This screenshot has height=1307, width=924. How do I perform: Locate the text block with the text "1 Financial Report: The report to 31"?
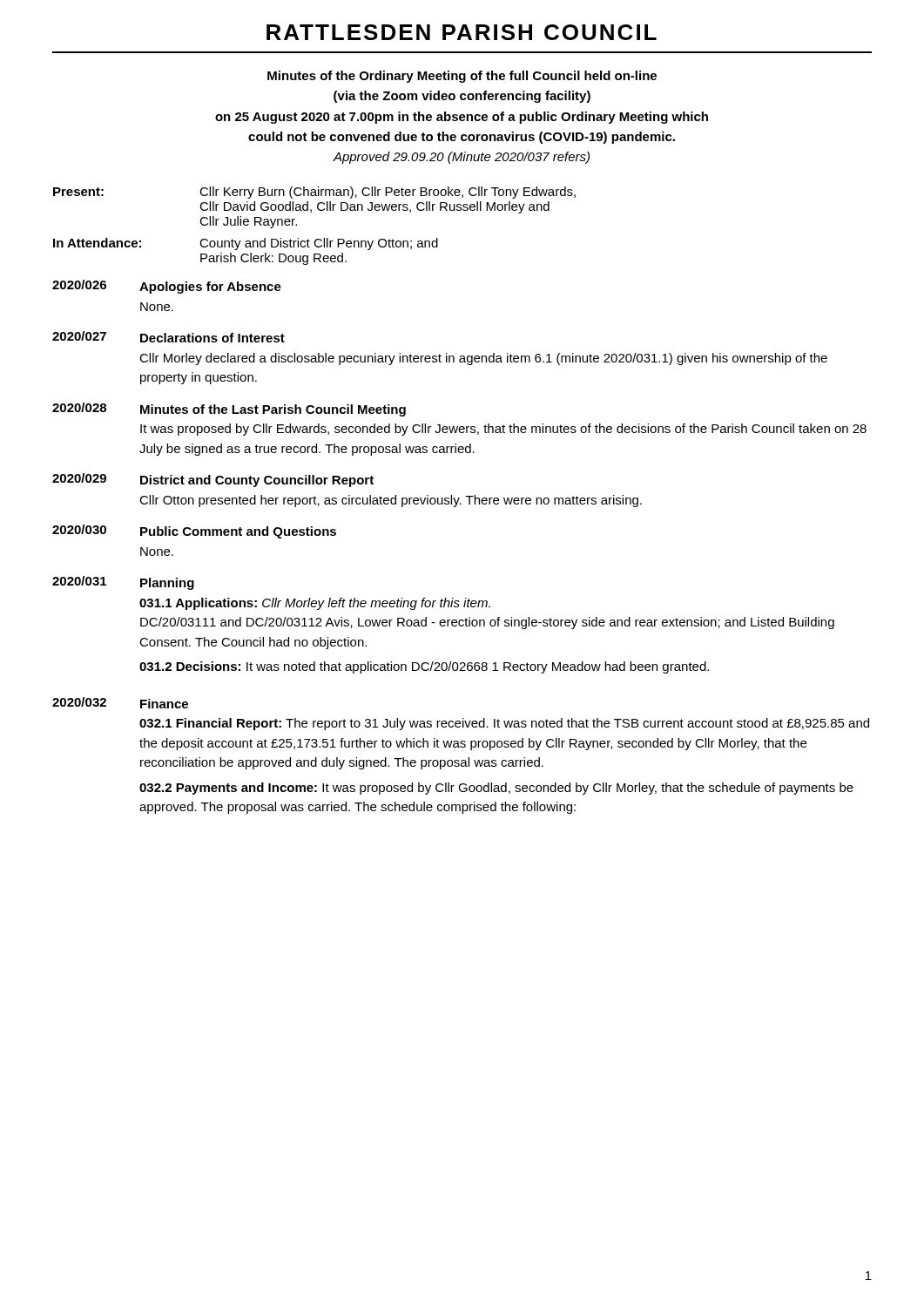click(506, 766)
